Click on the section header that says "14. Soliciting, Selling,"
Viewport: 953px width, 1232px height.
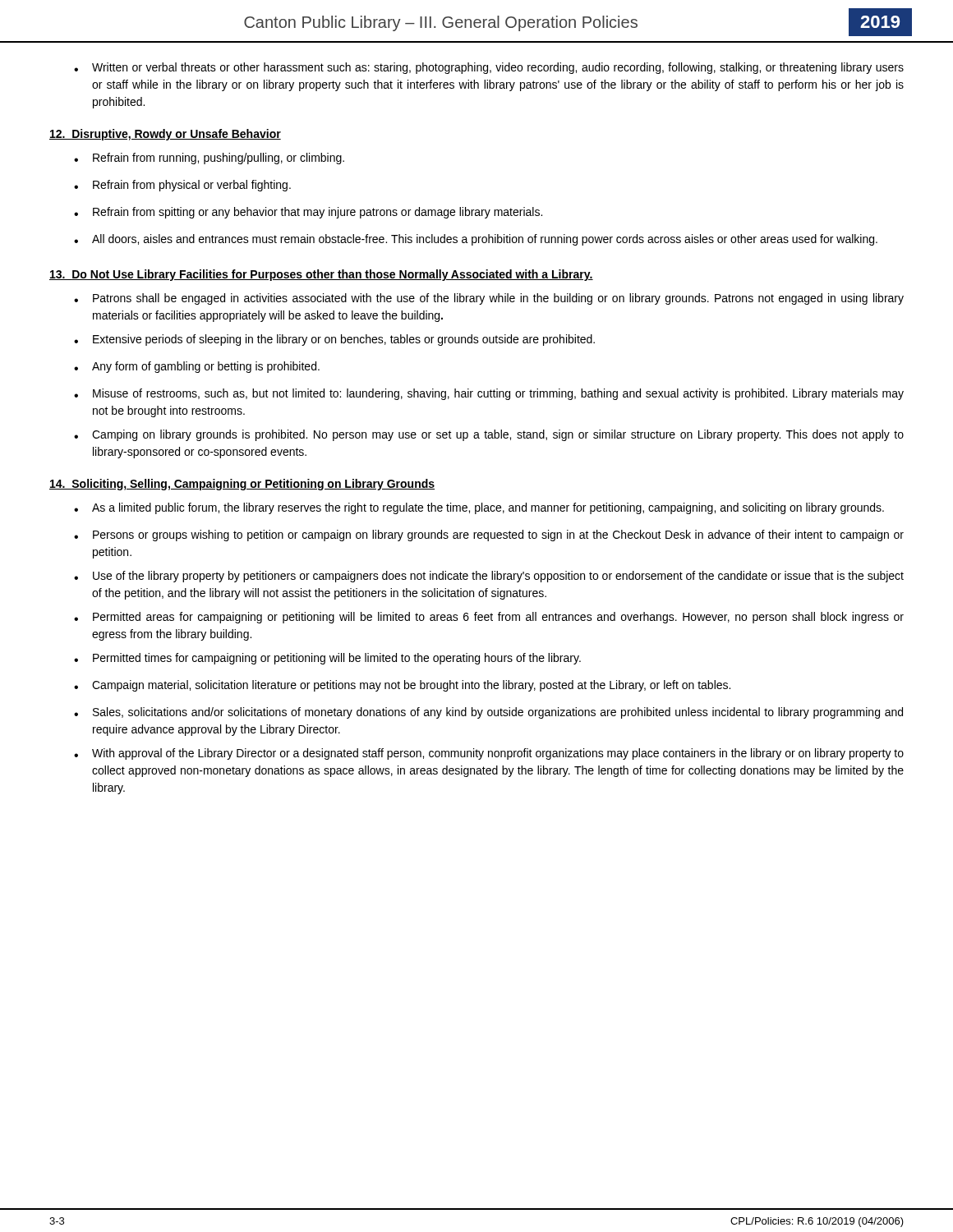[242, 484]
